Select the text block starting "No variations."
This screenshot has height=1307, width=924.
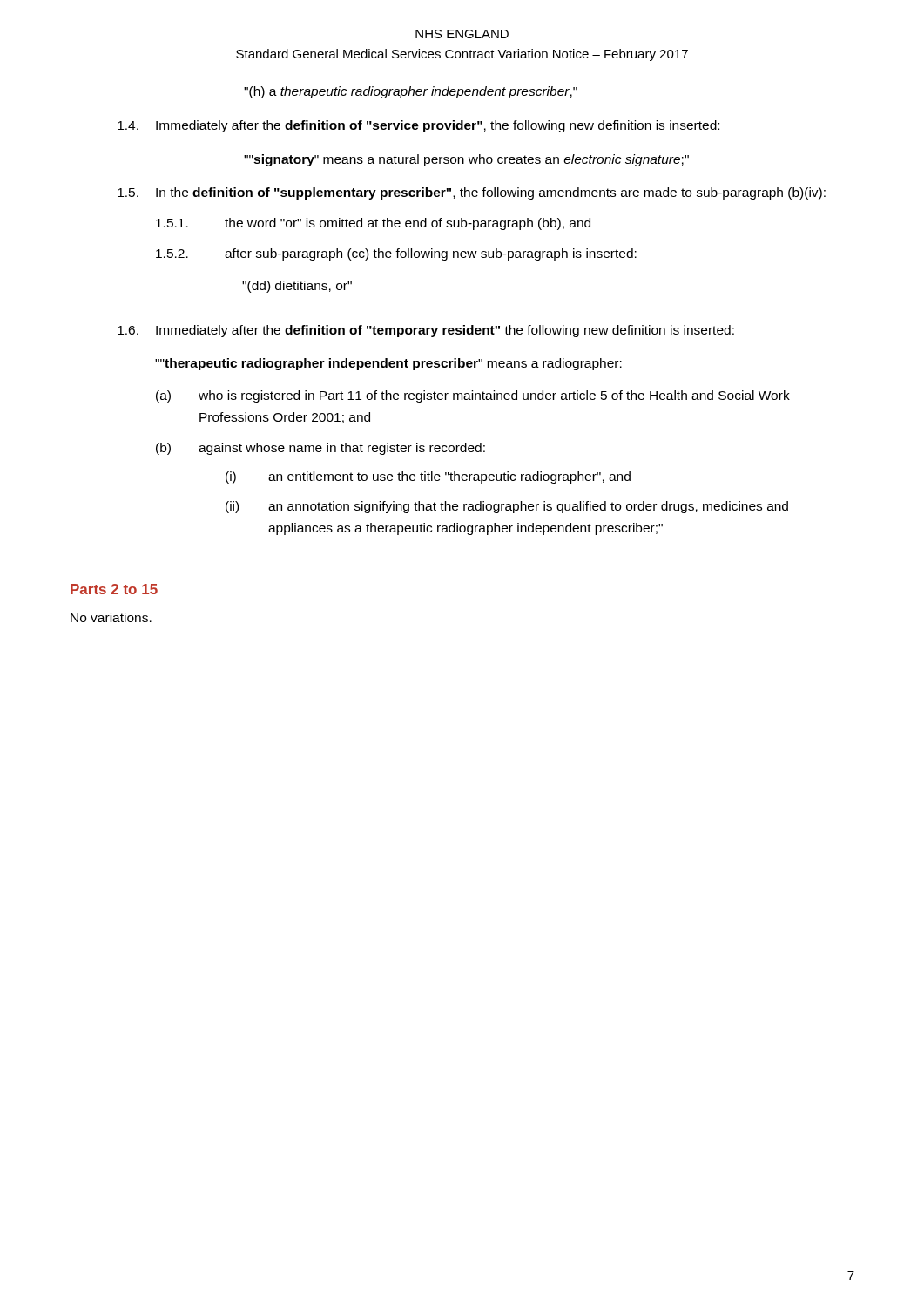click(111, 617)
